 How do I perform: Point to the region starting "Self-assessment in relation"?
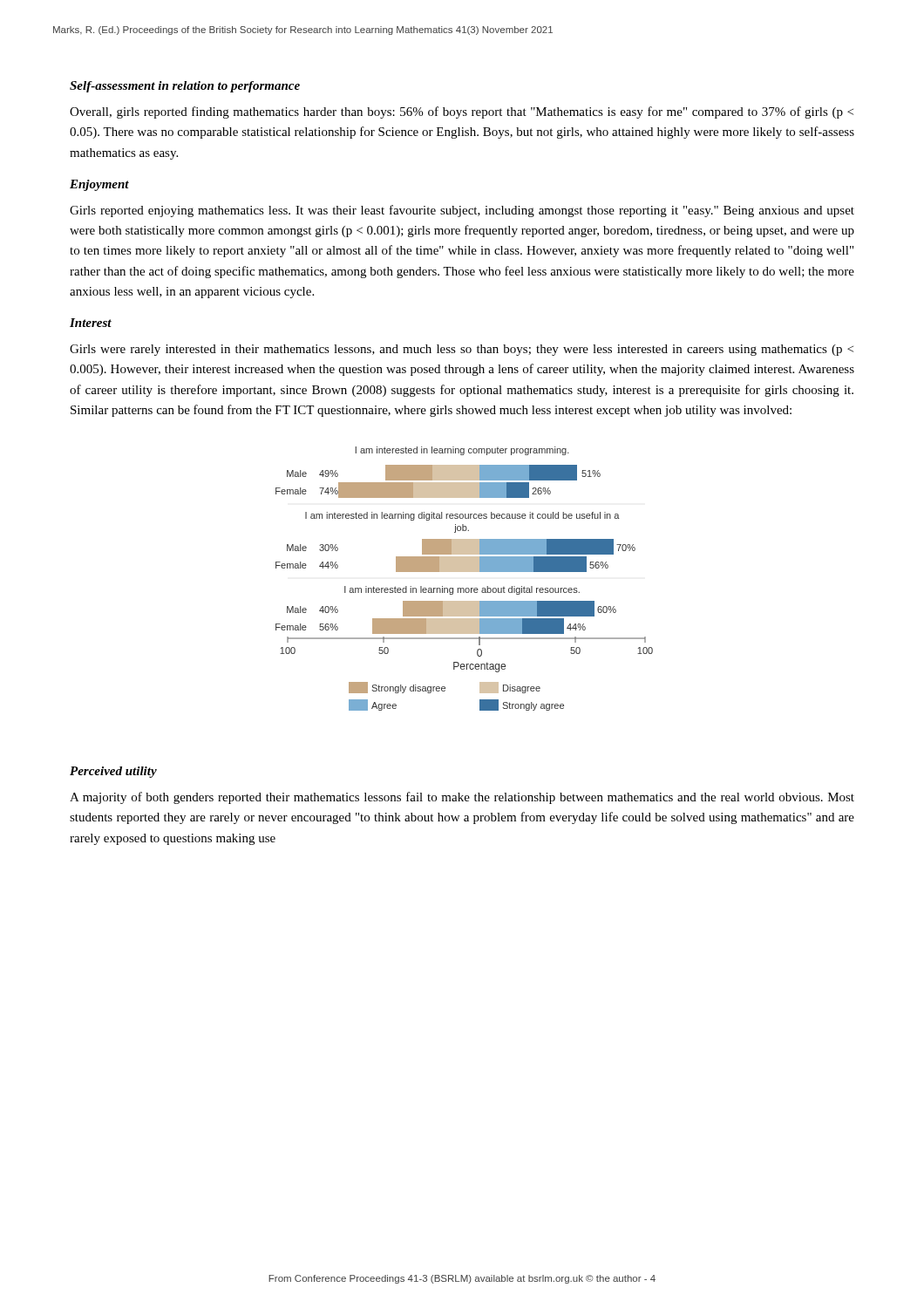tap(185, 85)
